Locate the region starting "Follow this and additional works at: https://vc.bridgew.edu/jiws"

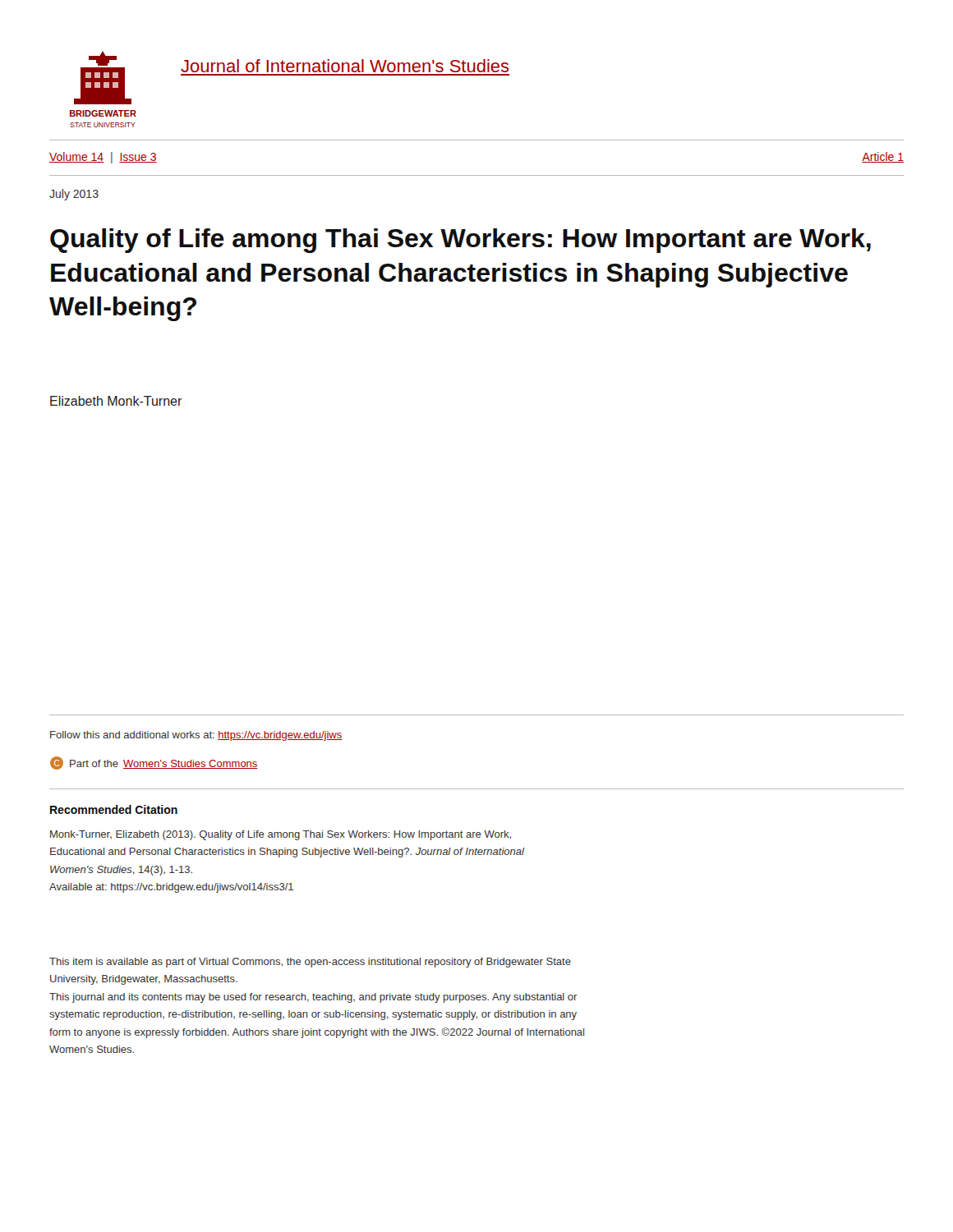pyautogui.click(x=196, y=735)
